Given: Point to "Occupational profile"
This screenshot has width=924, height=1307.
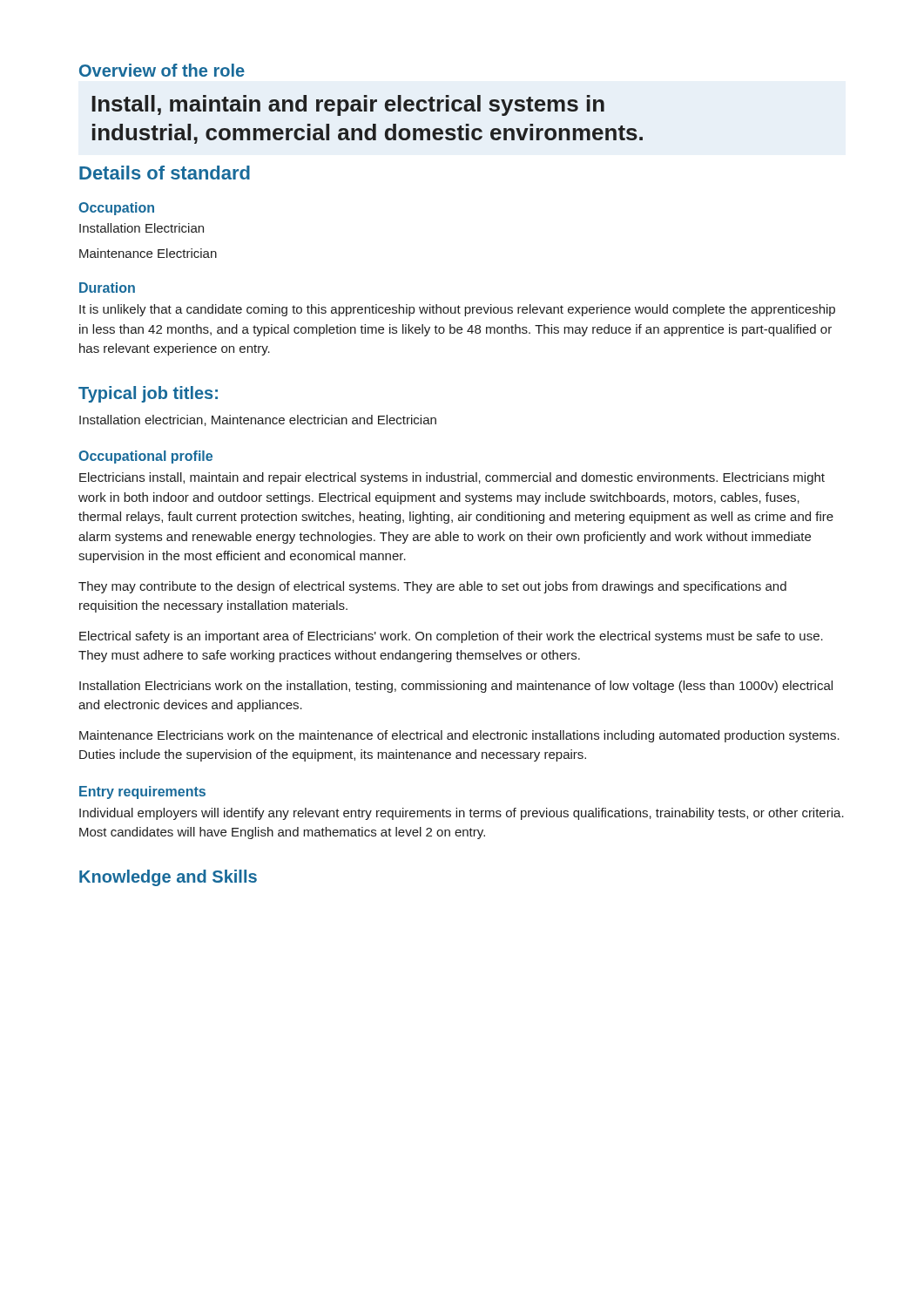Looking at the screenshot, I should click(x=146, y=456).
